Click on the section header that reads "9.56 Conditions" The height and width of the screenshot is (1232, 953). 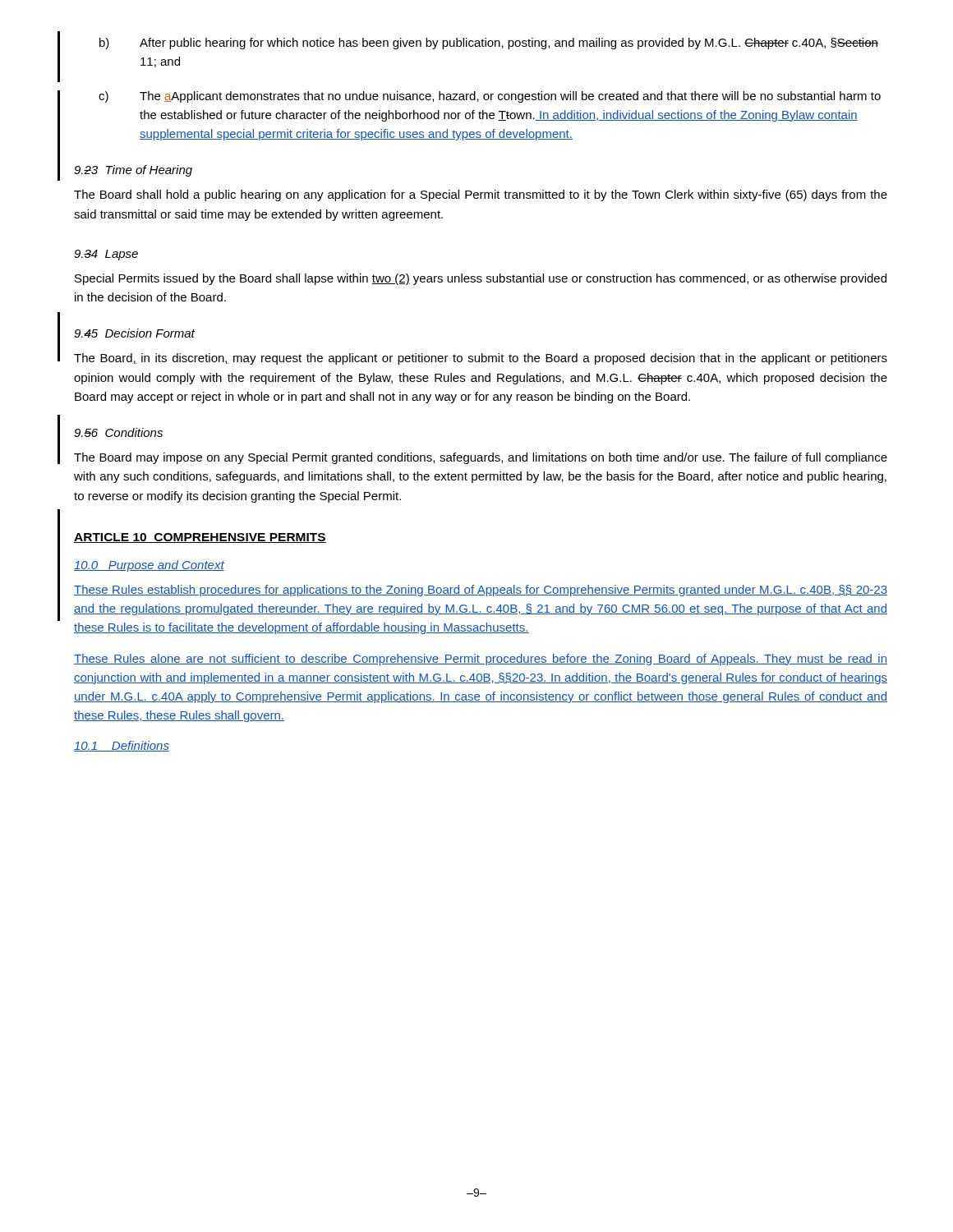pos(119,432)
